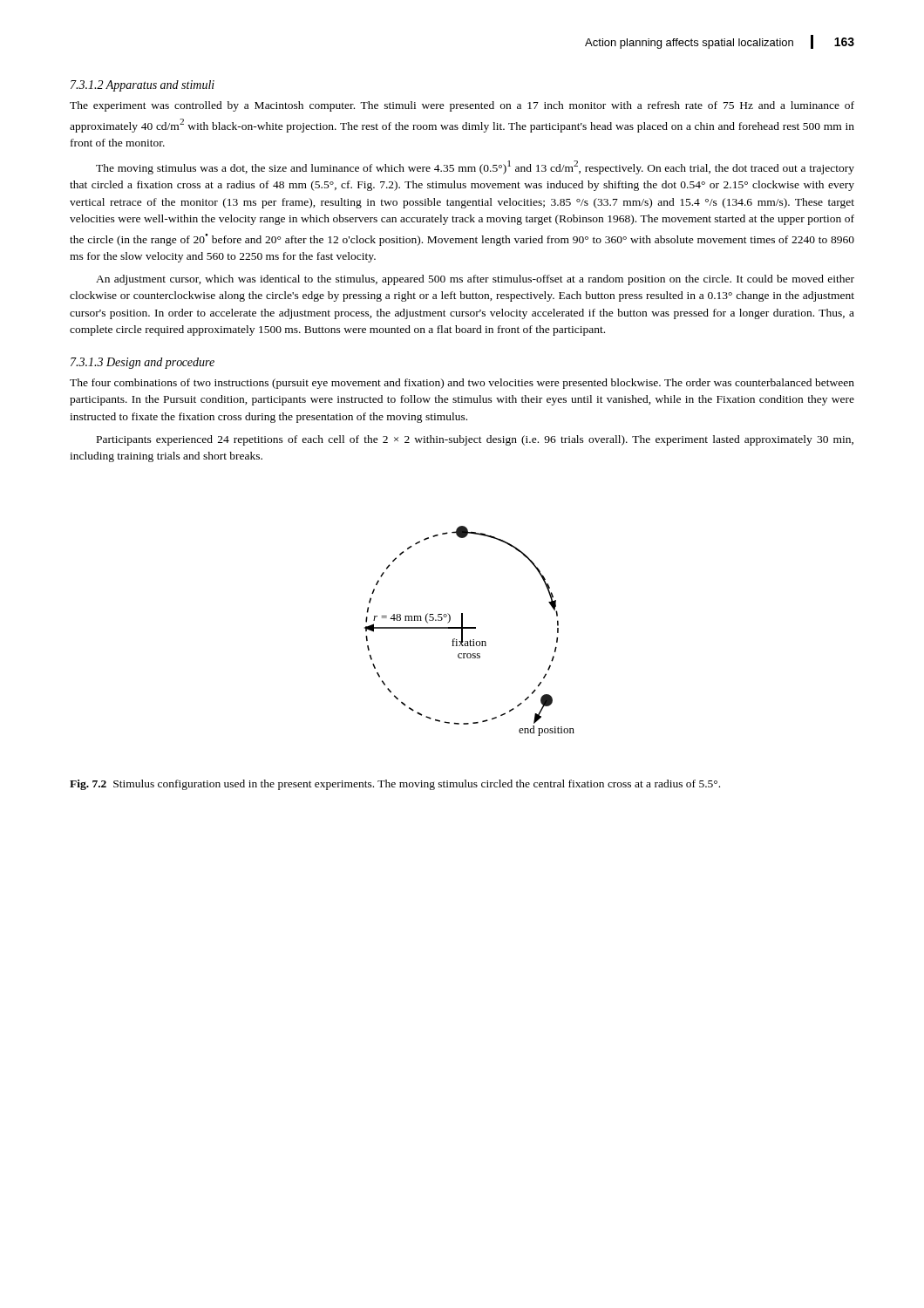The height and width of the screenshot is (1308, 924).
Task: Select the section header with the text "7.3.1.2 Apparatus and"
Action: tap(142, 85)
